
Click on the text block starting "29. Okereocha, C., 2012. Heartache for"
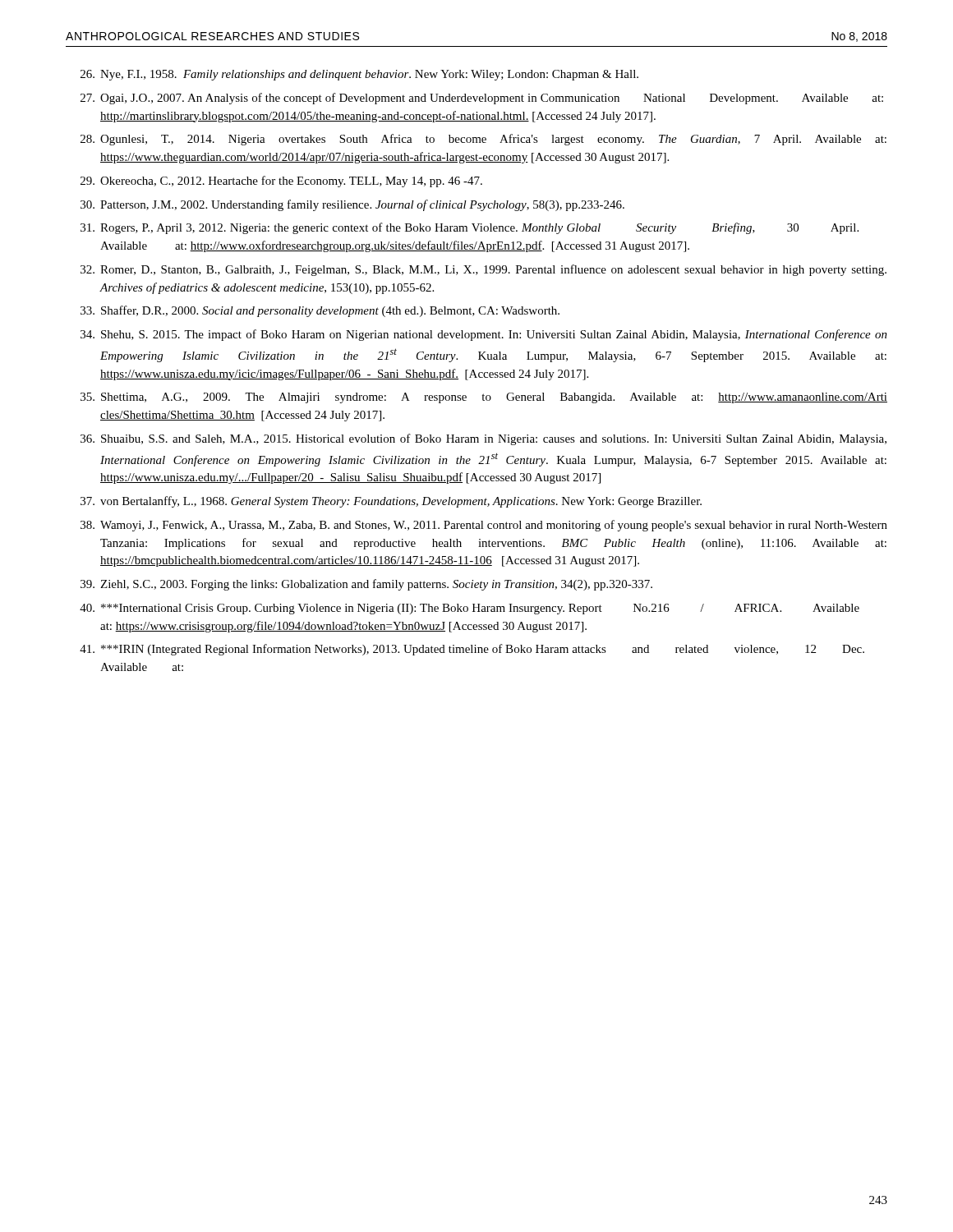[x=476, y=181]
